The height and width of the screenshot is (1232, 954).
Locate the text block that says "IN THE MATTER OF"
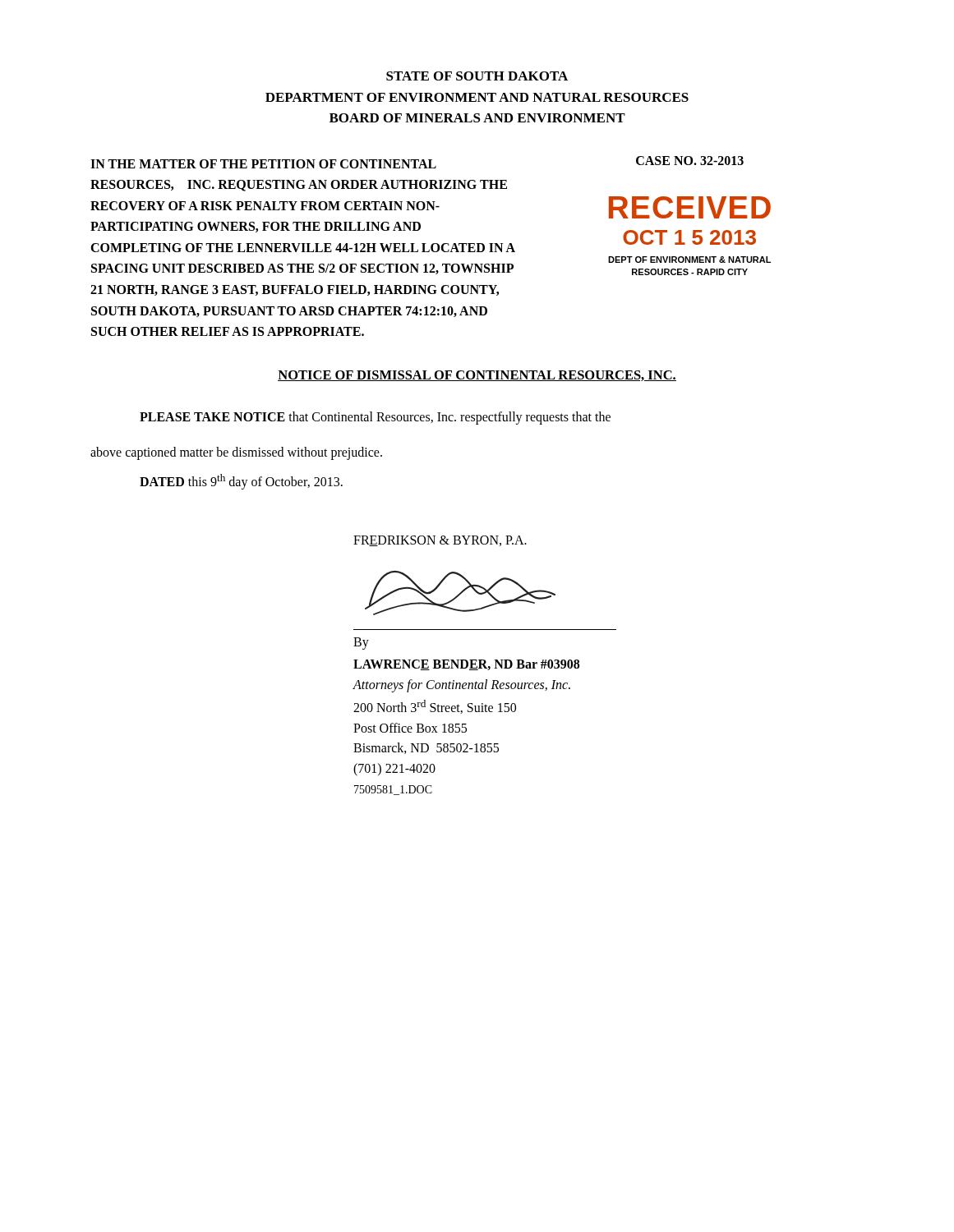point(302,248)
